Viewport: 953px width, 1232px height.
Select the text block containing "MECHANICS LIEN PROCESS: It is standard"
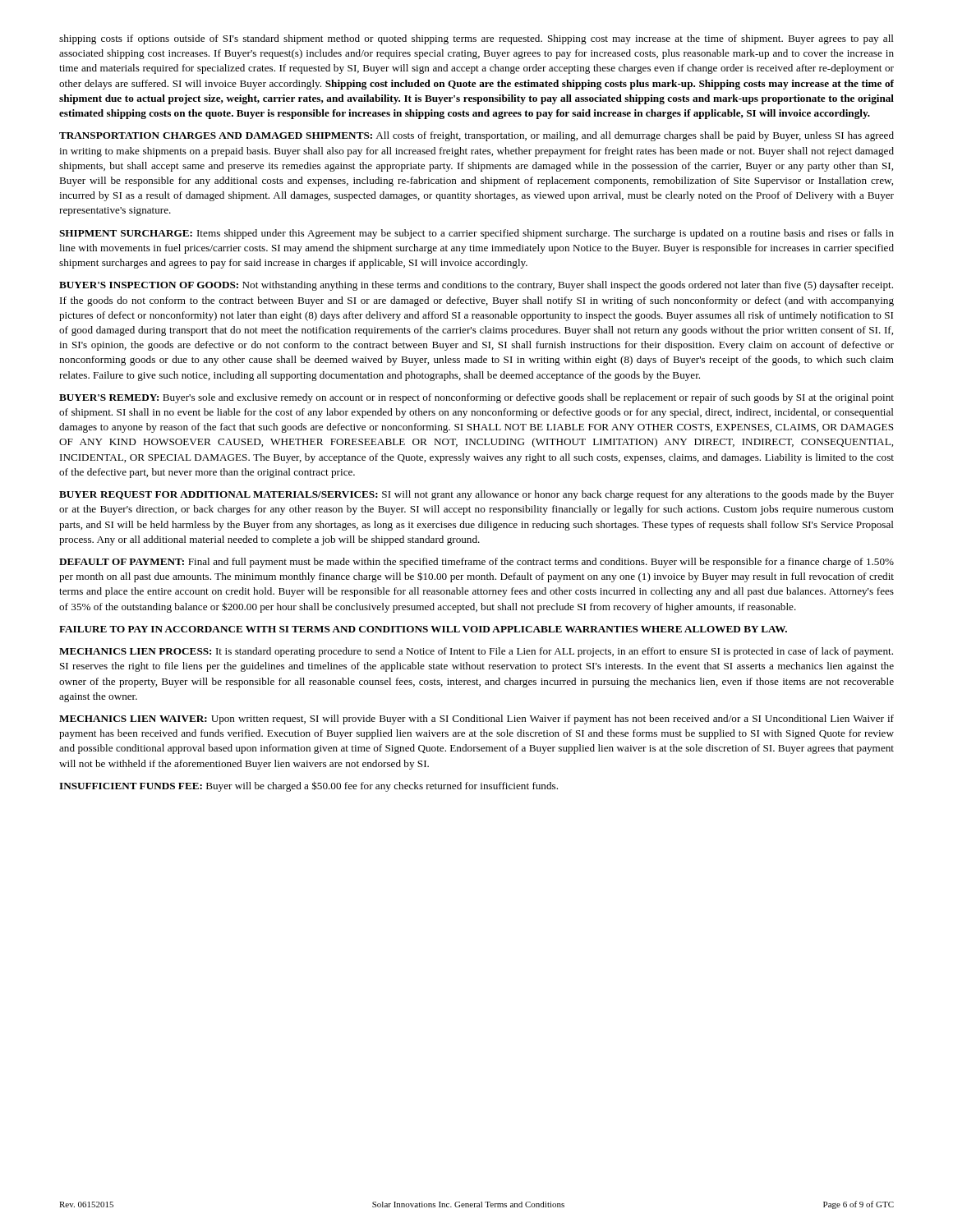pos(476,674)
